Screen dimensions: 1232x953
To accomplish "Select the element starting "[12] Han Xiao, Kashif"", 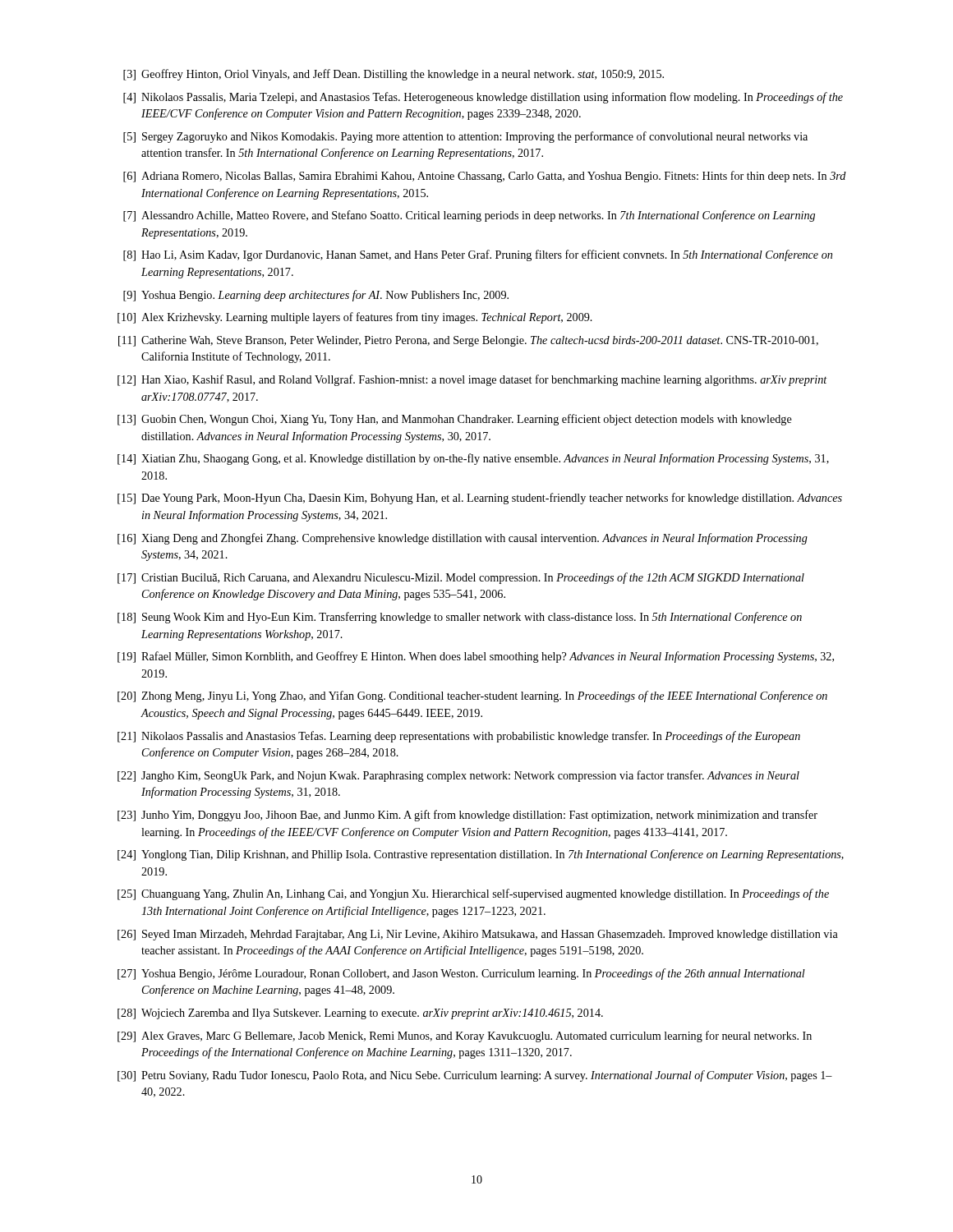I will 476,388.
